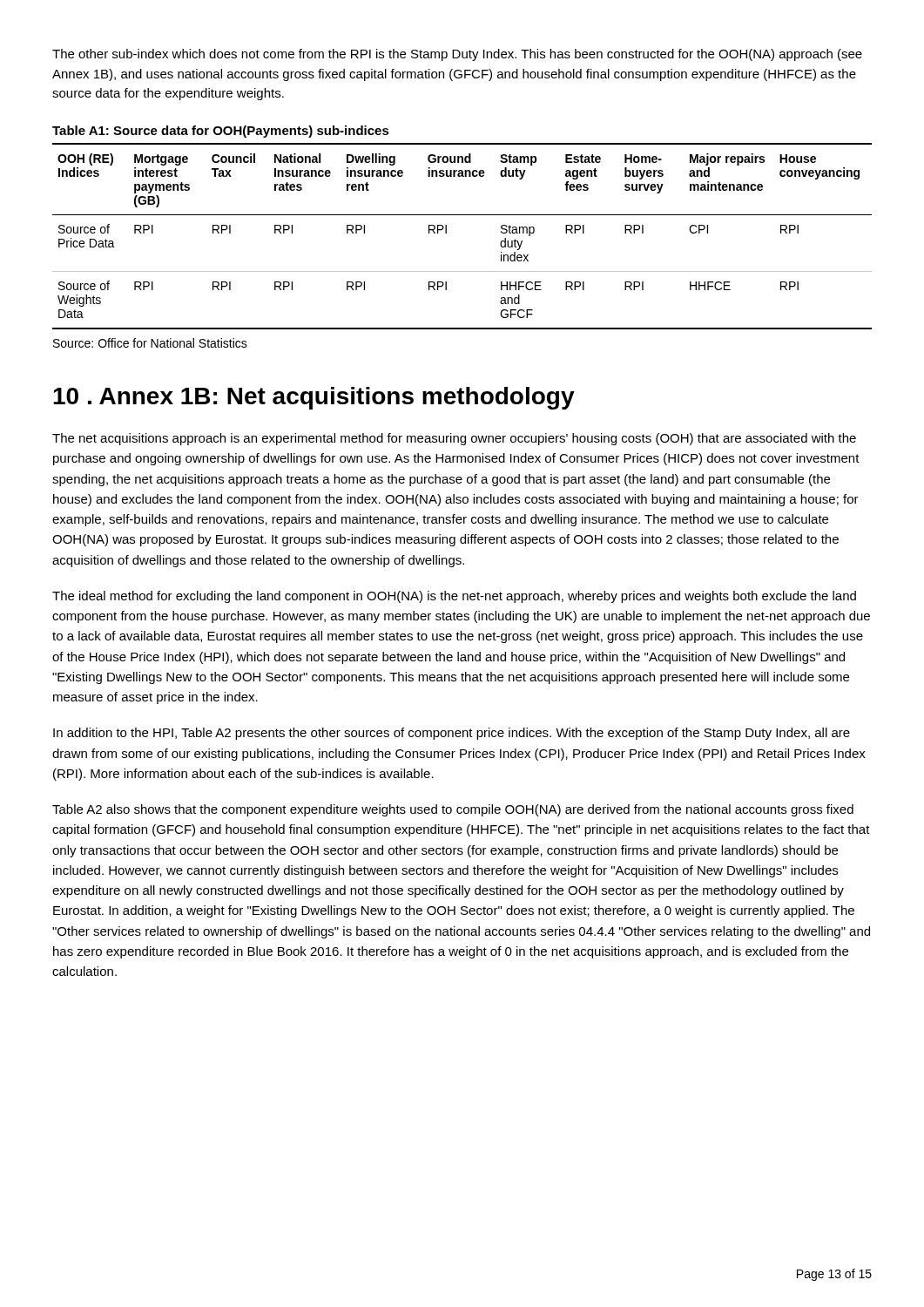
Task: Locate the table with the text "Ground insurance"
Action: point(462,236)
